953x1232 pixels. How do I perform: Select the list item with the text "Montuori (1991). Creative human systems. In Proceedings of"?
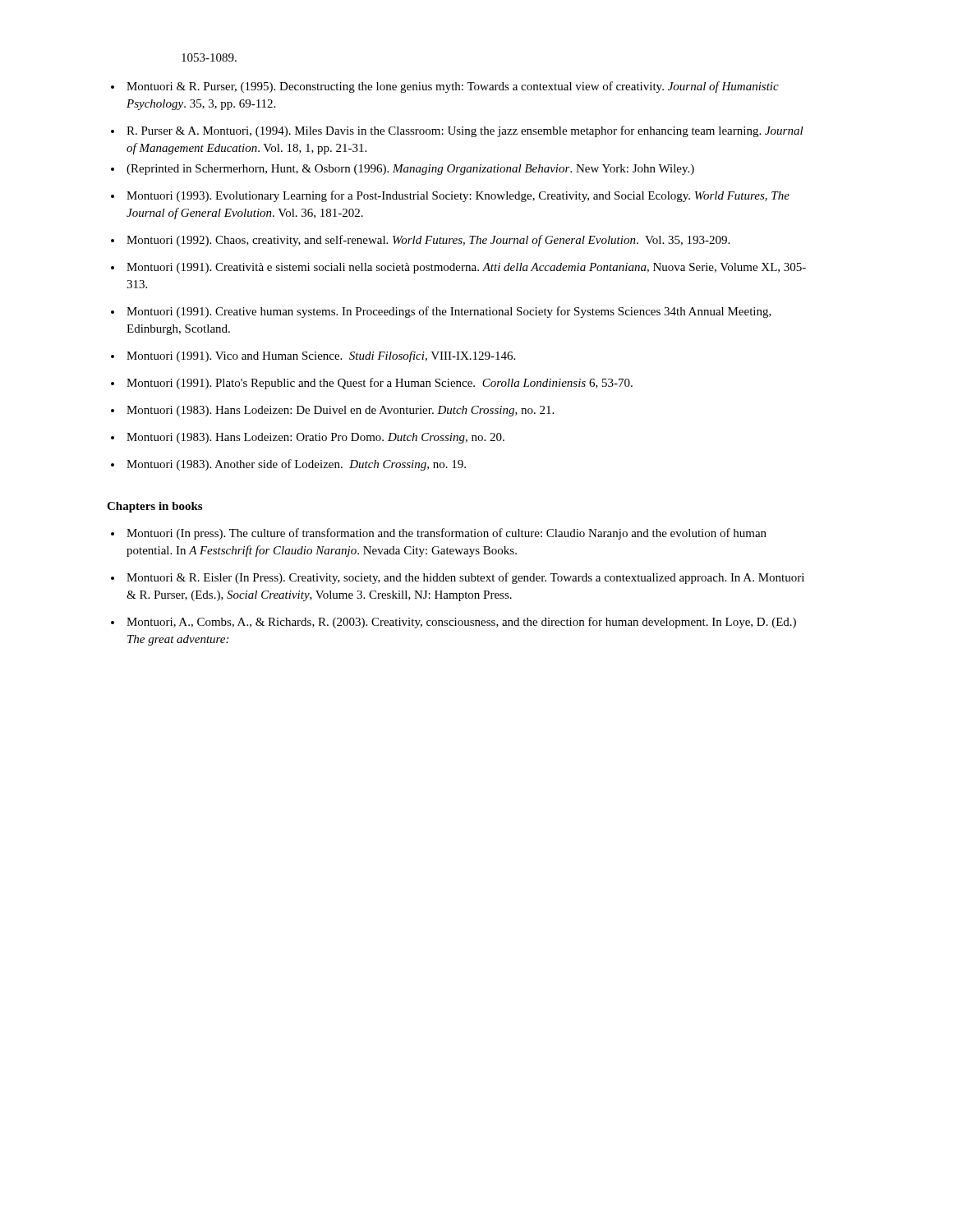(449, 320)
